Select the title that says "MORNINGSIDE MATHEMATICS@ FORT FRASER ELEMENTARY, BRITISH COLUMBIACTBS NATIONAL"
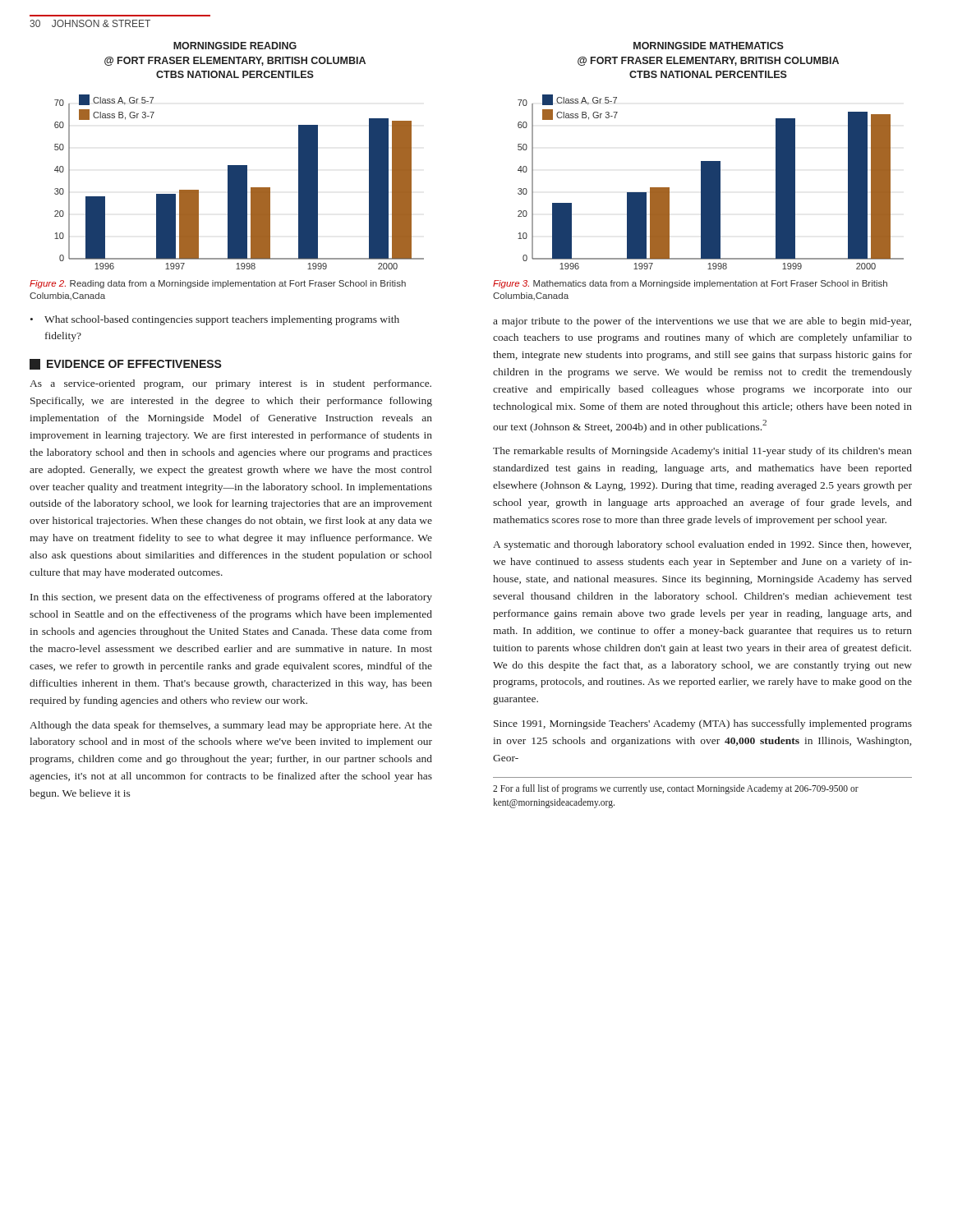The height and width of the screenshot is (1232, 953). pyautogui.click(x=708, y=60)
